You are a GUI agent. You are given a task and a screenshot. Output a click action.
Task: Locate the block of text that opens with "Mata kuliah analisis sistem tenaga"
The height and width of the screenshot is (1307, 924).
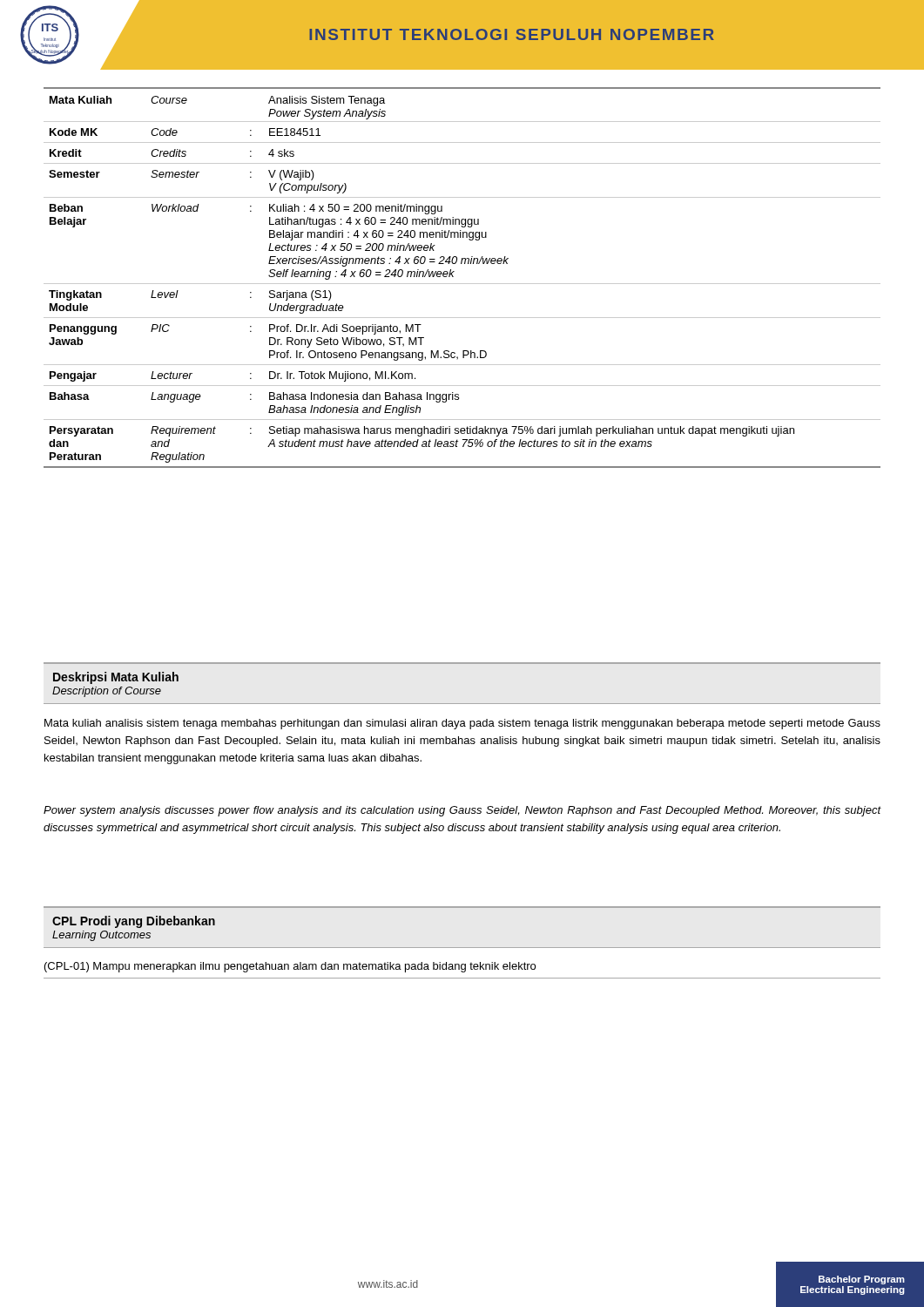point(462,740)
